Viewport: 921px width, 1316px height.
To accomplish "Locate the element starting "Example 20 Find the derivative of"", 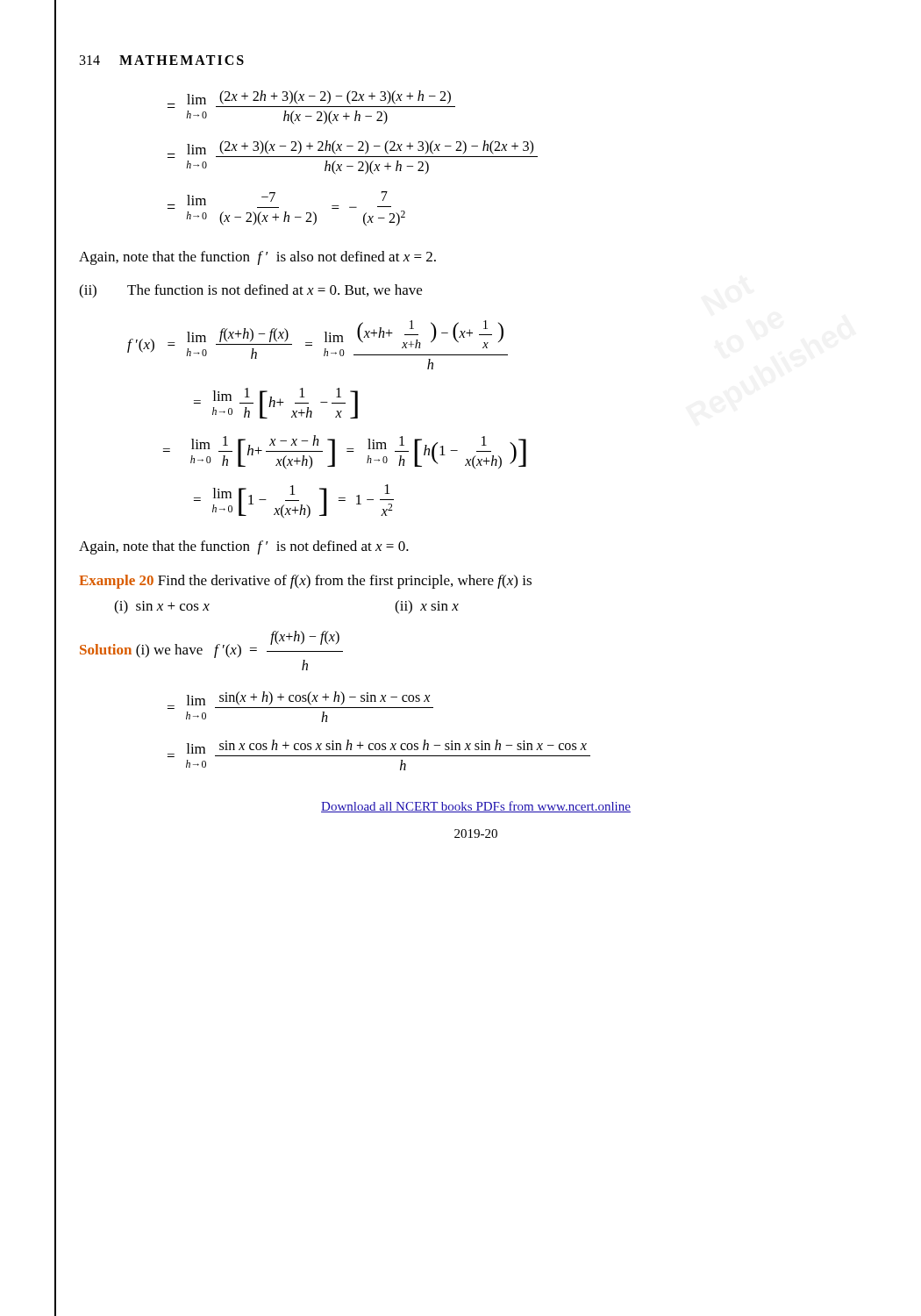I will [305, 581].
